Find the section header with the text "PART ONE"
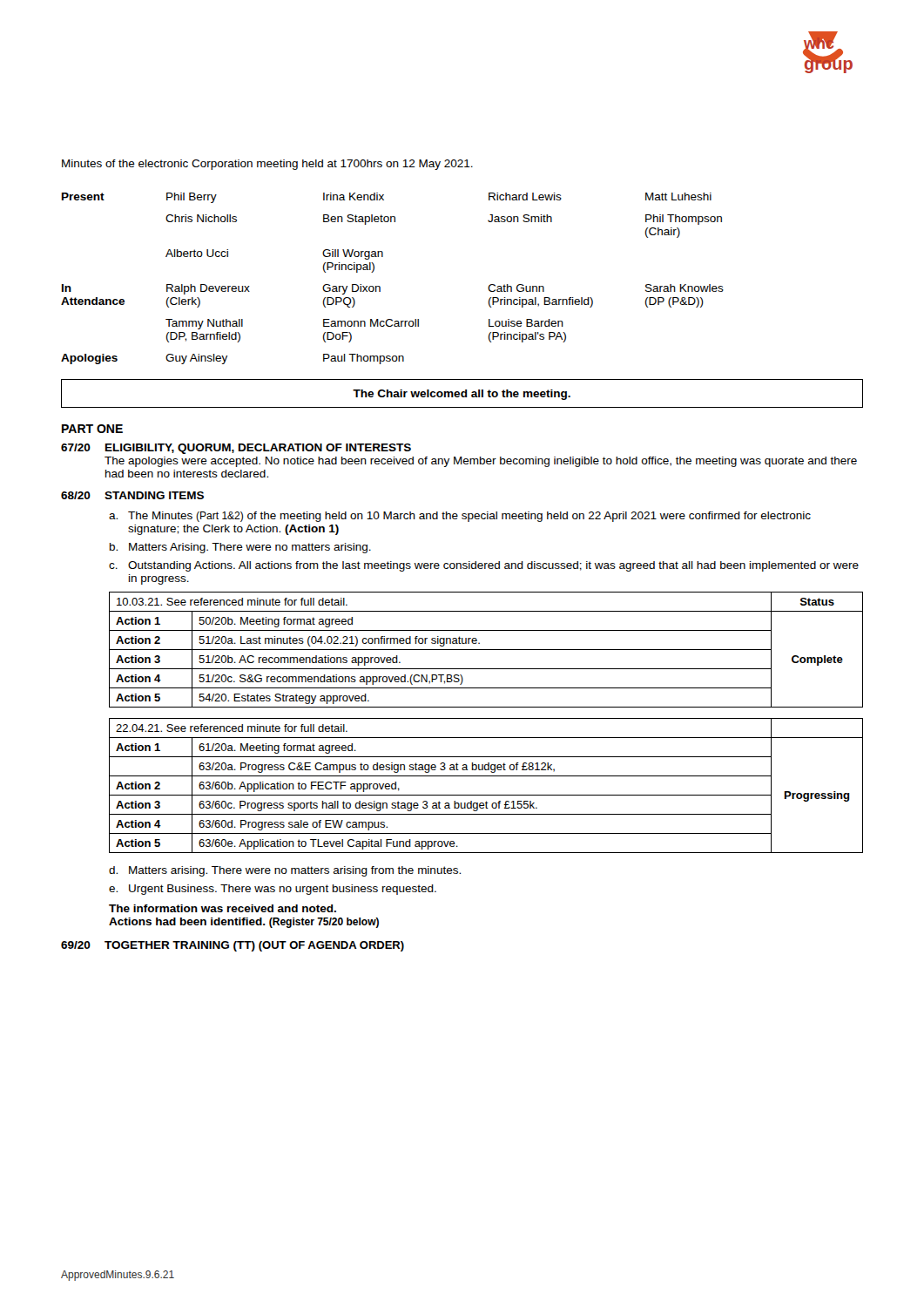Screen dimensions: 1307x924 click(x=92, y=429)
